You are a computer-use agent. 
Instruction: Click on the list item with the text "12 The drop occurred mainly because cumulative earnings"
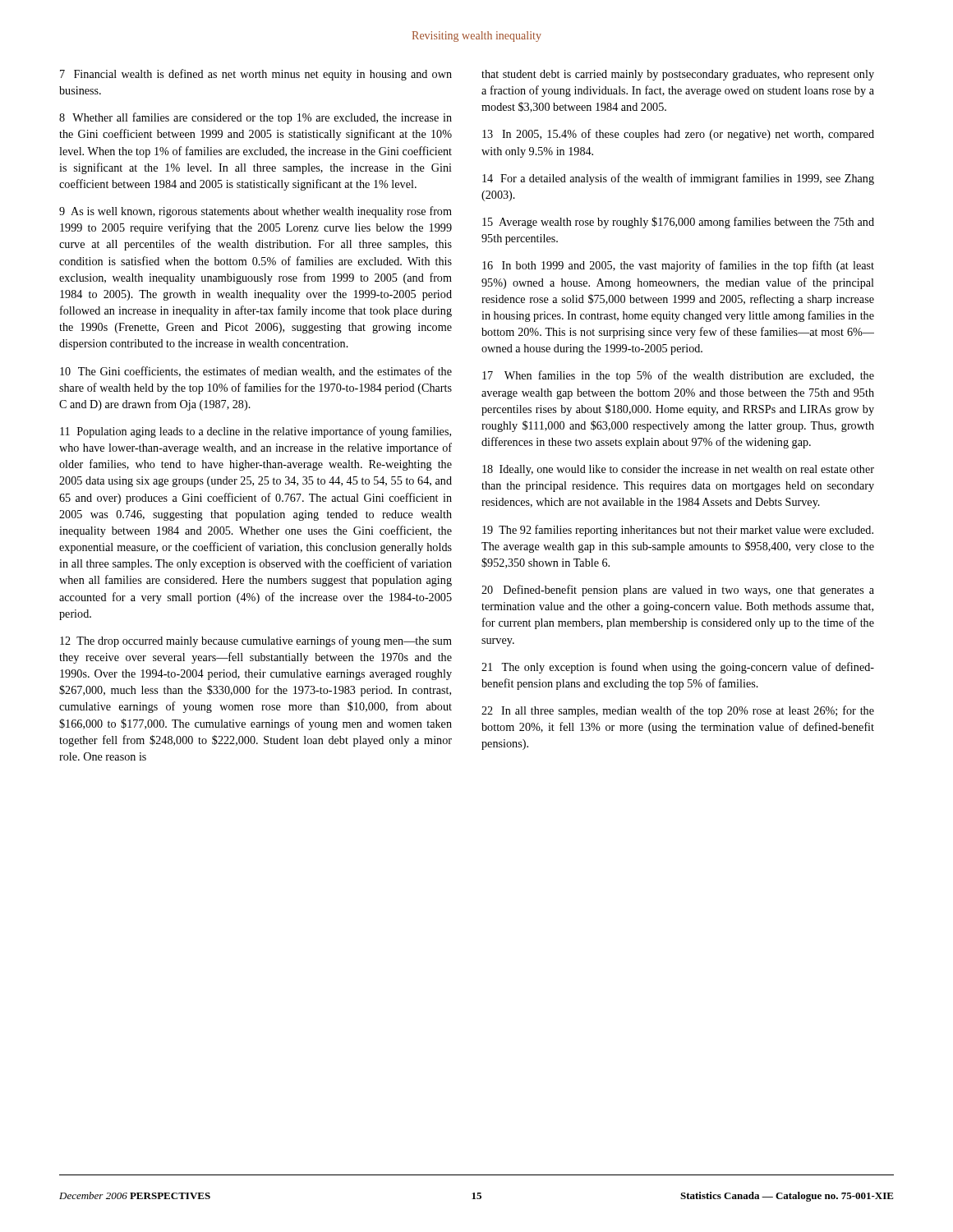[x=255, y=698]
